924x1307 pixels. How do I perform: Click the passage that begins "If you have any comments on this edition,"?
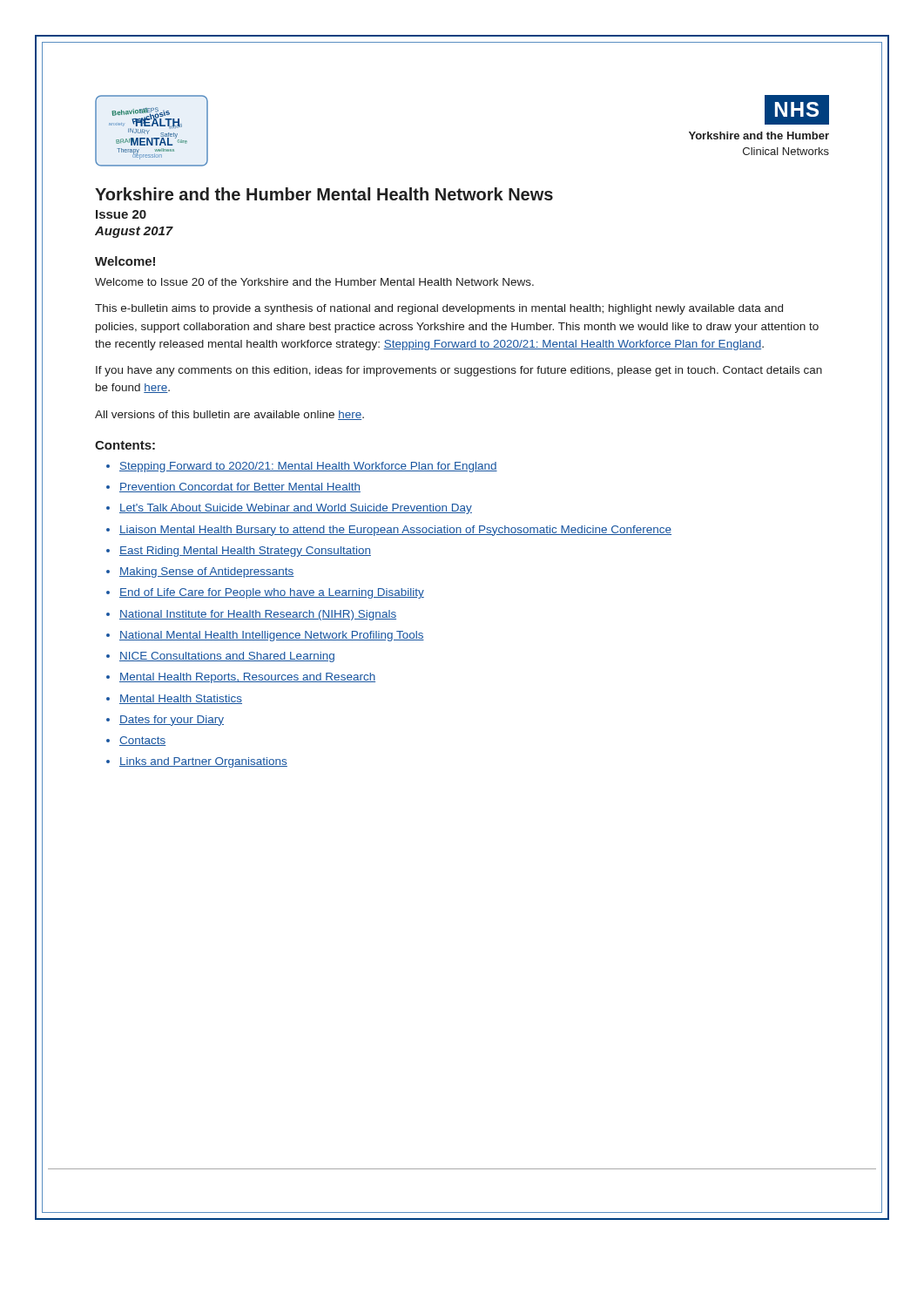pos(459,379)
